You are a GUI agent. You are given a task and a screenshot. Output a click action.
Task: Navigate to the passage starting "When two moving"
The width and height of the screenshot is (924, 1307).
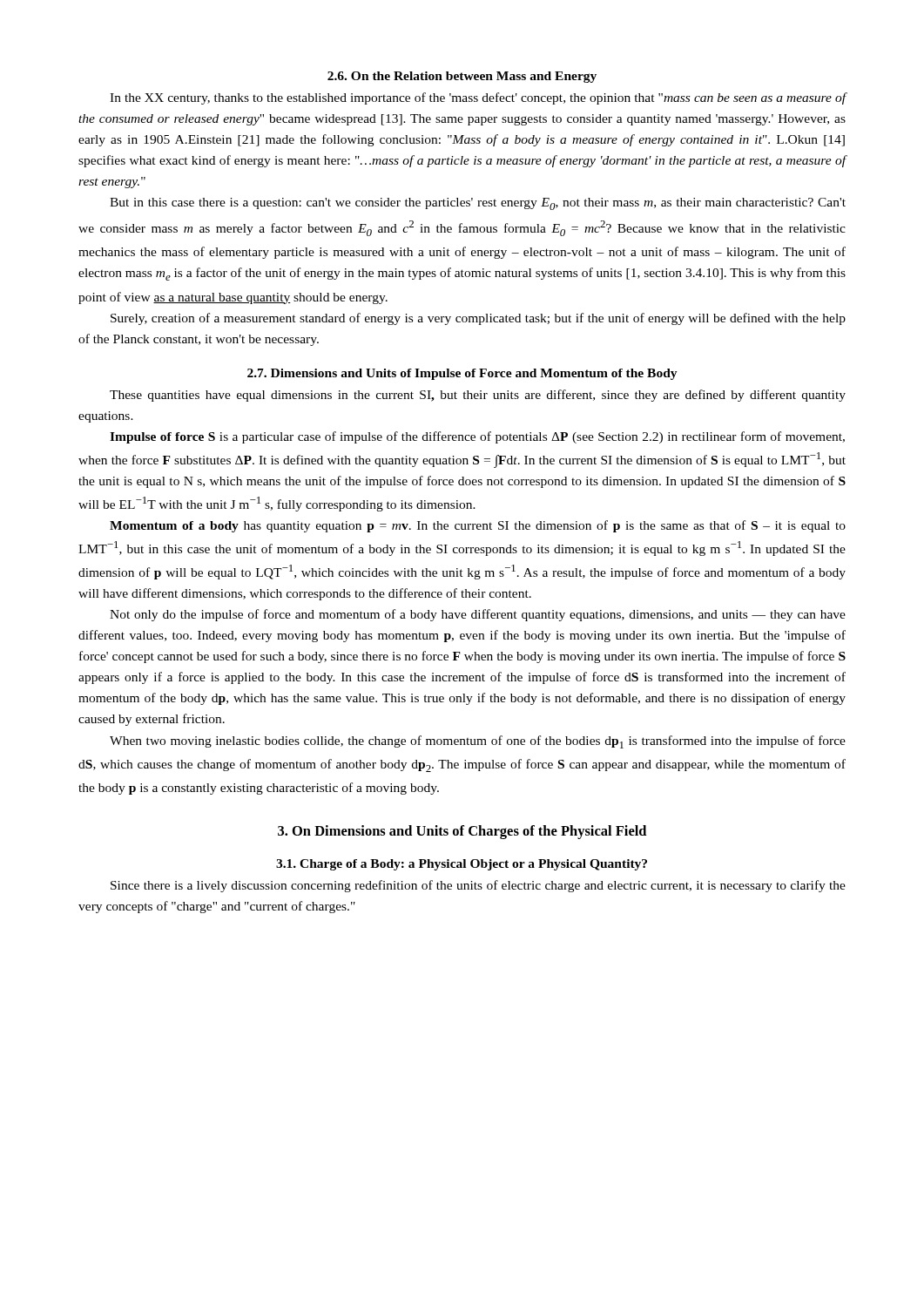coord(462,763)
